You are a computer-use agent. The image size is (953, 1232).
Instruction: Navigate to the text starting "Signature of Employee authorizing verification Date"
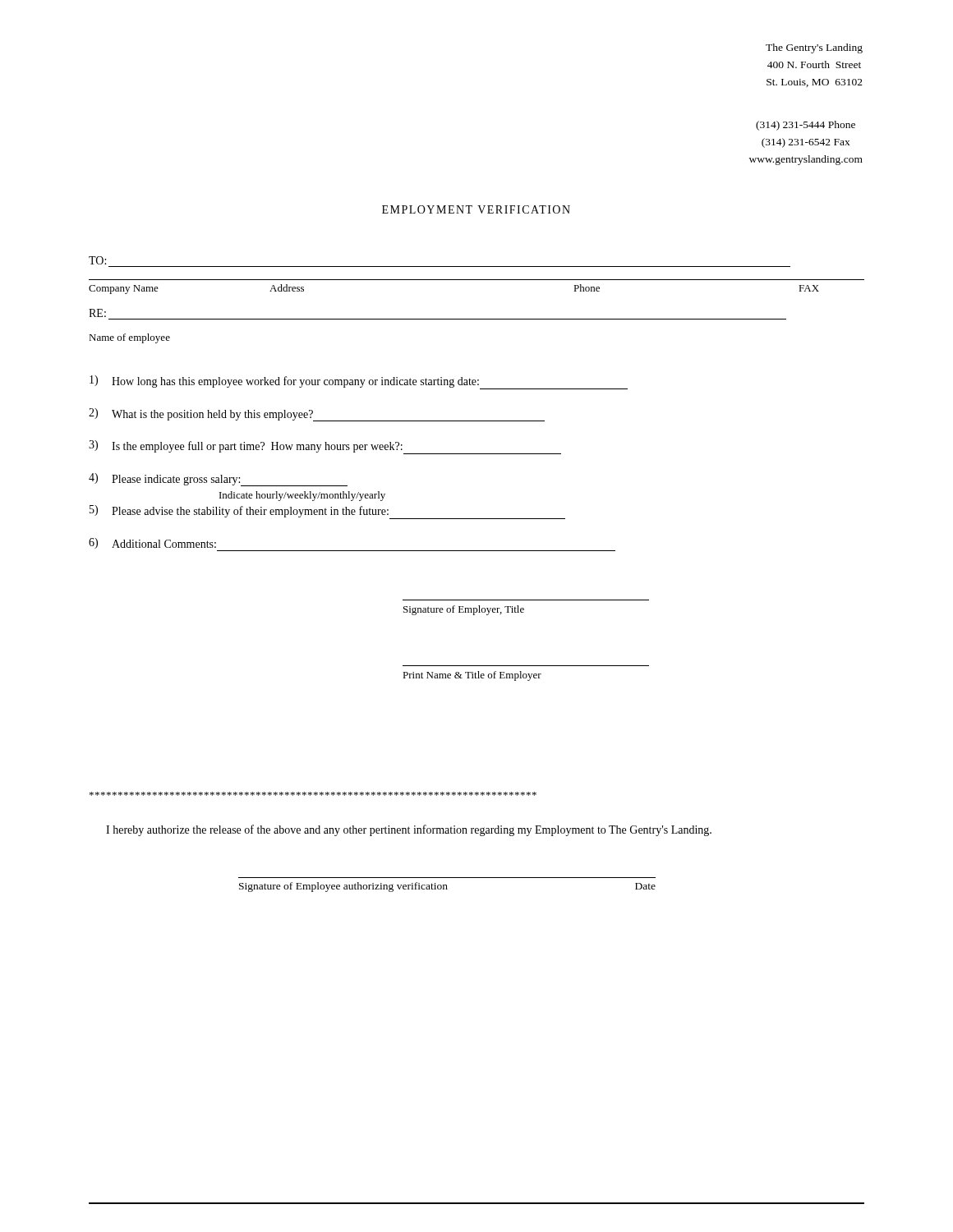click(447, 885)
